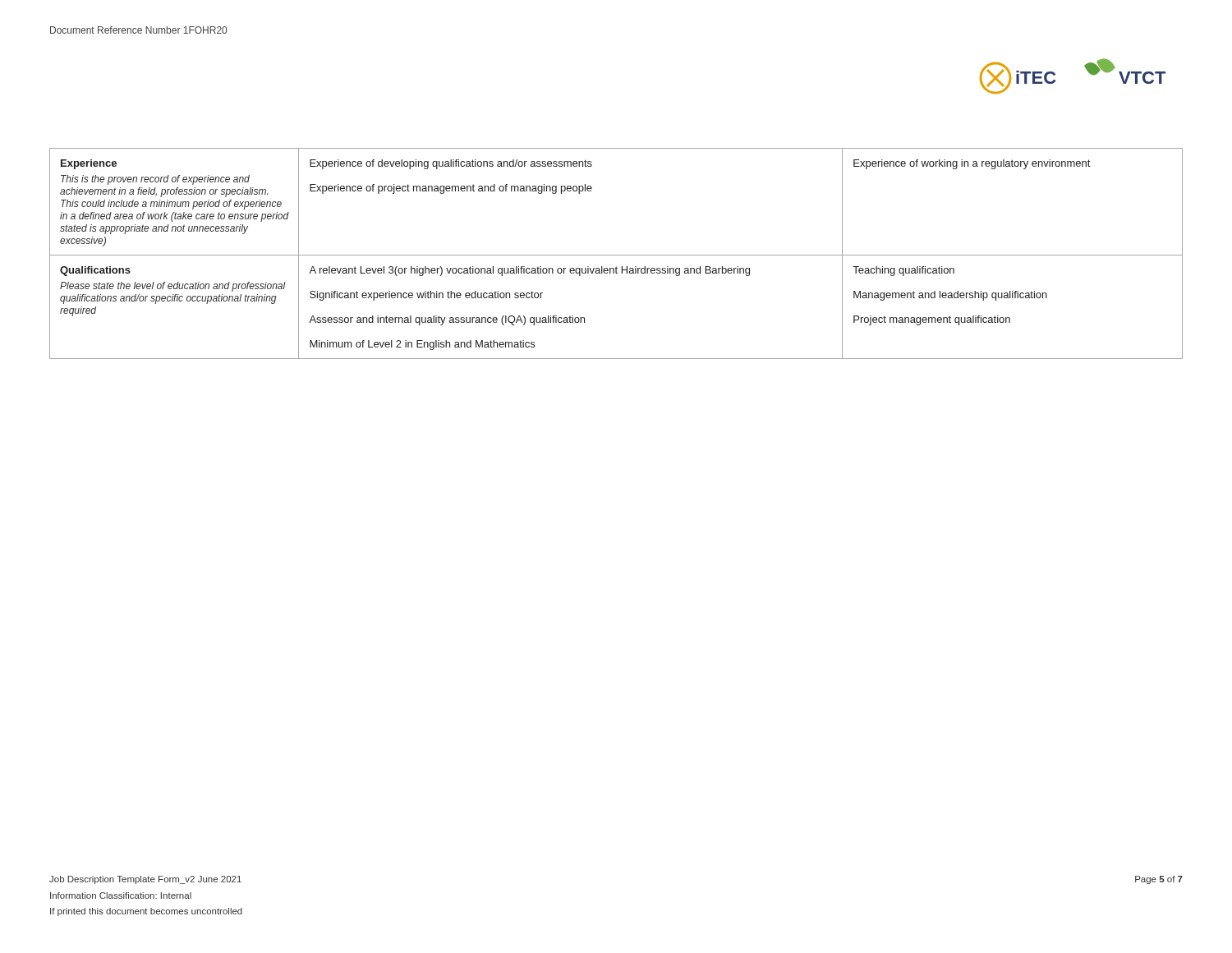Screen dimensions: 953x1232
Task: Select the logo
Action: [1073, 78]
